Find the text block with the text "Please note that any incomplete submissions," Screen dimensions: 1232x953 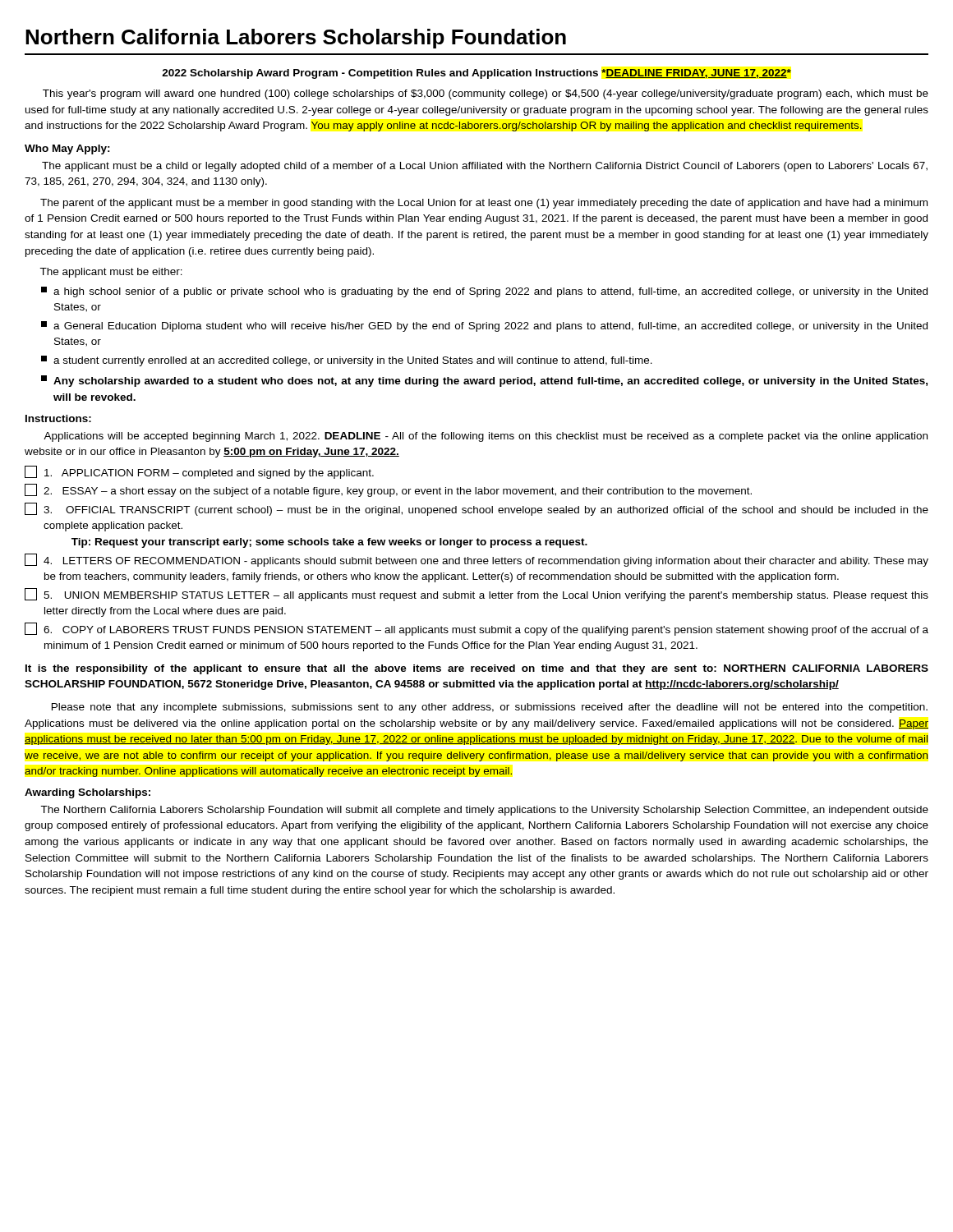point(476,739)
